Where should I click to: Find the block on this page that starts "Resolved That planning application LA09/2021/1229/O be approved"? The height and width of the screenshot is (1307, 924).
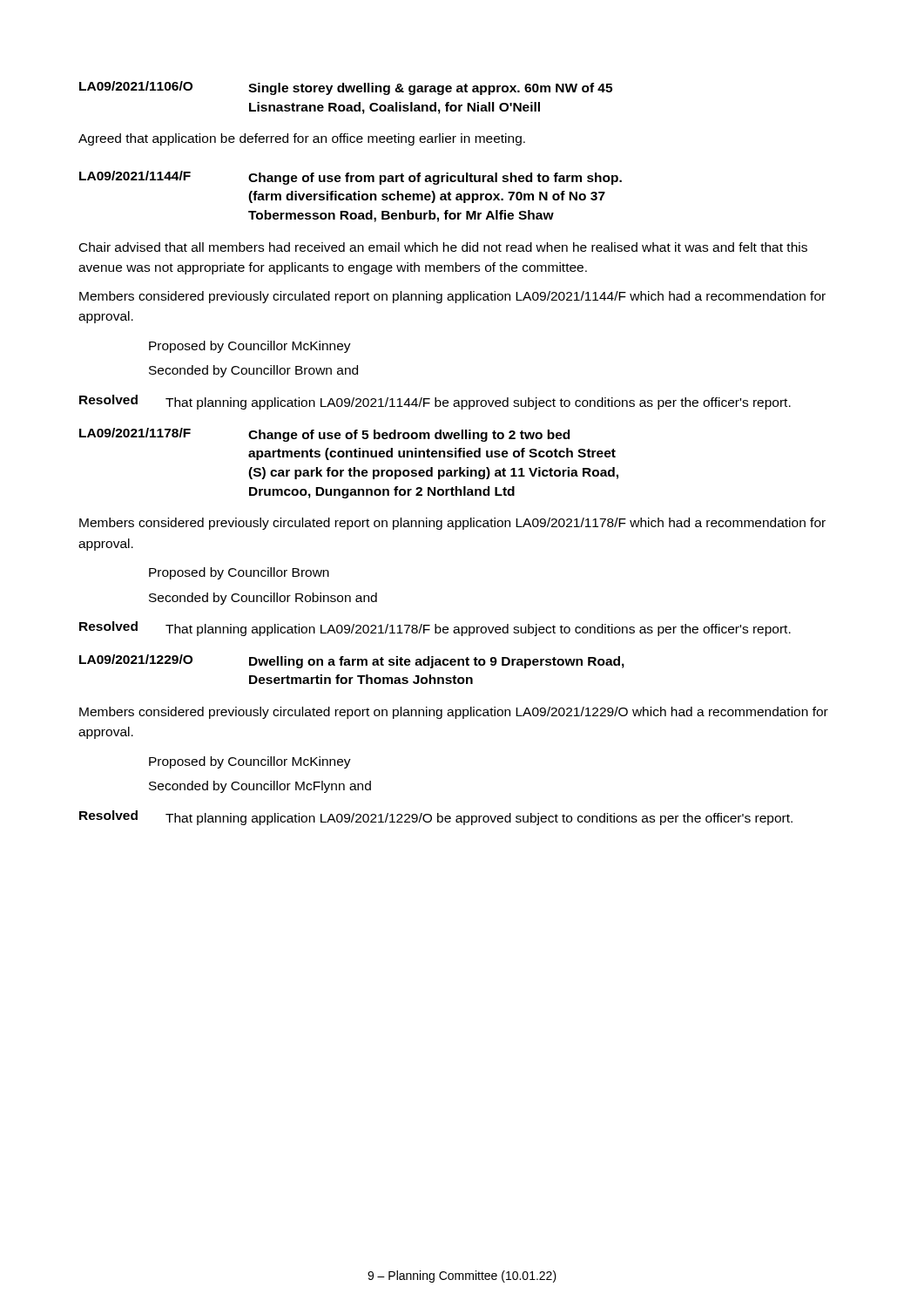436,818
